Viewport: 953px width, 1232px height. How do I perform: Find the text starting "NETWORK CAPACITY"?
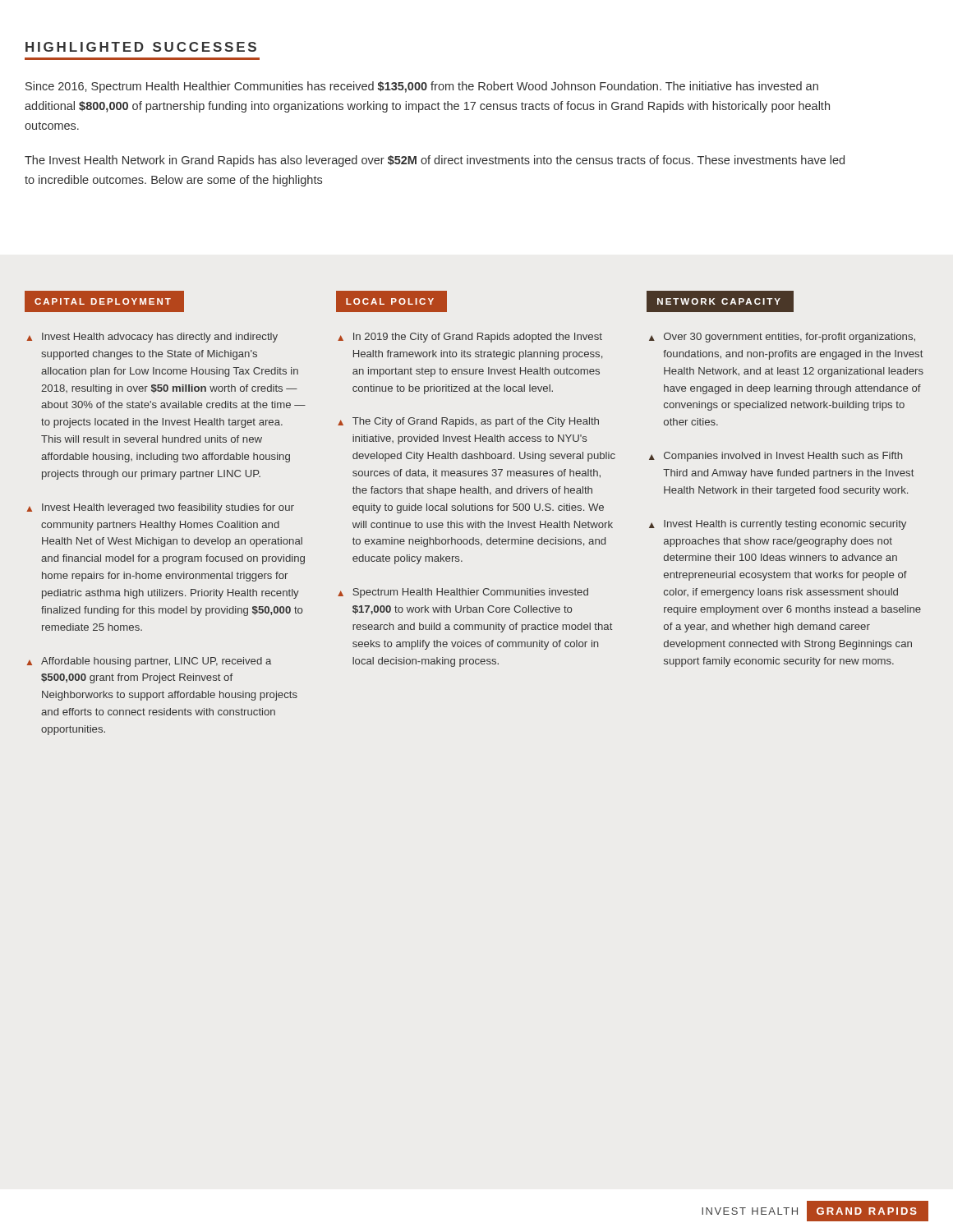pos(720,301)
